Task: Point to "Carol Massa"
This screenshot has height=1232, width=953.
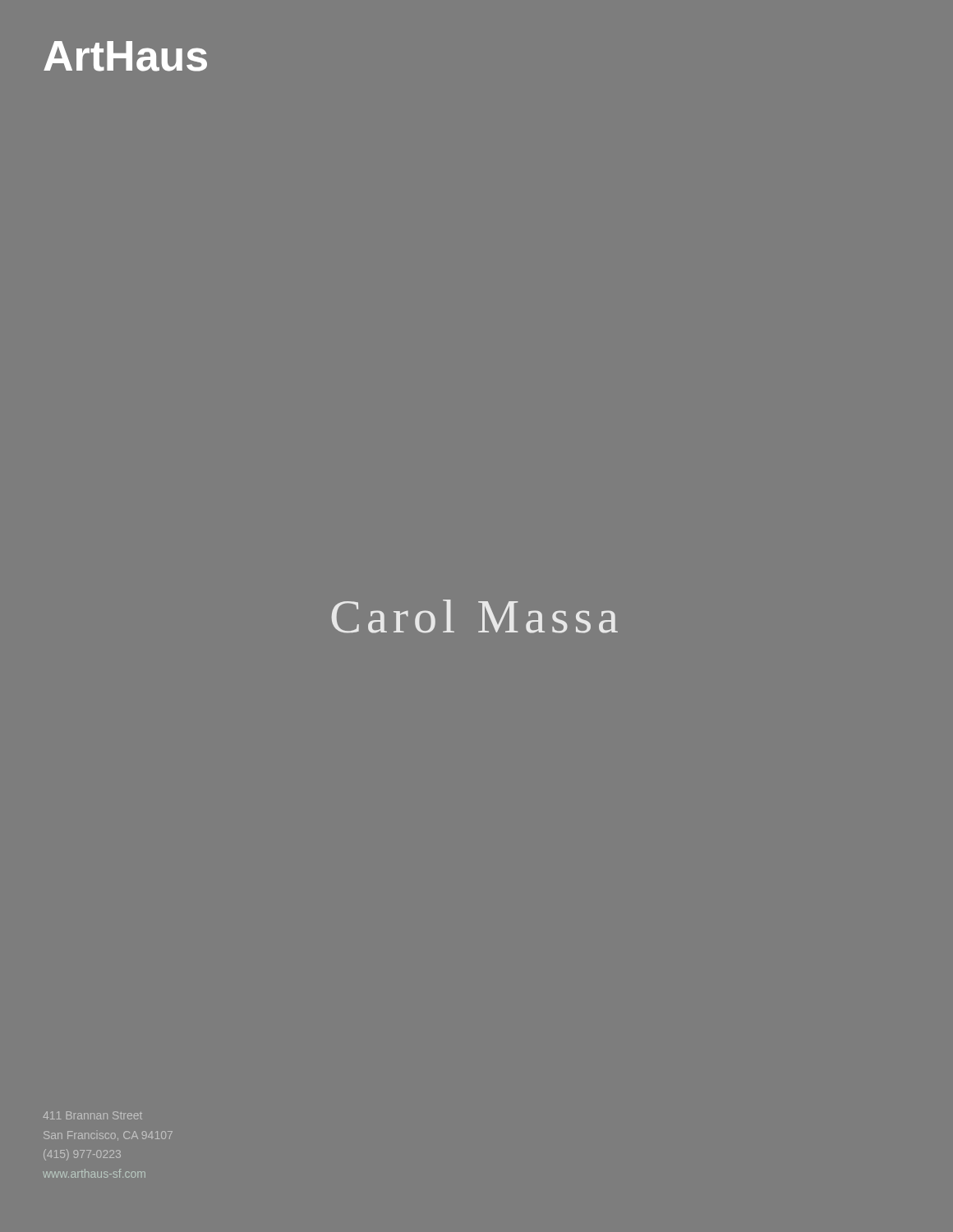Action: pos(476,616)
